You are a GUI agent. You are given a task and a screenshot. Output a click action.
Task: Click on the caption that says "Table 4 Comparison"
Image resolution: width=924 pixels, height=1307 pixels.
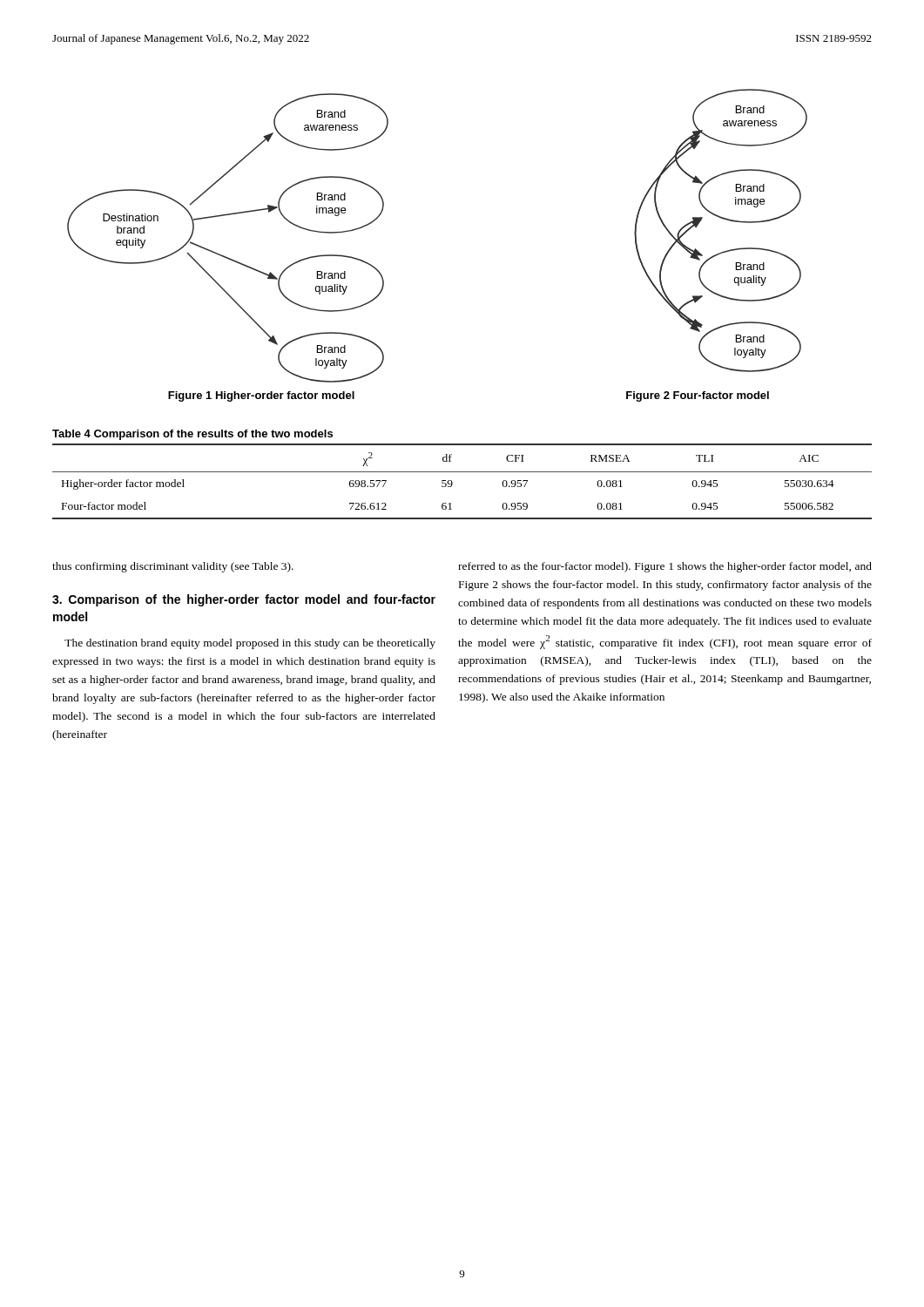coord(193,434)
